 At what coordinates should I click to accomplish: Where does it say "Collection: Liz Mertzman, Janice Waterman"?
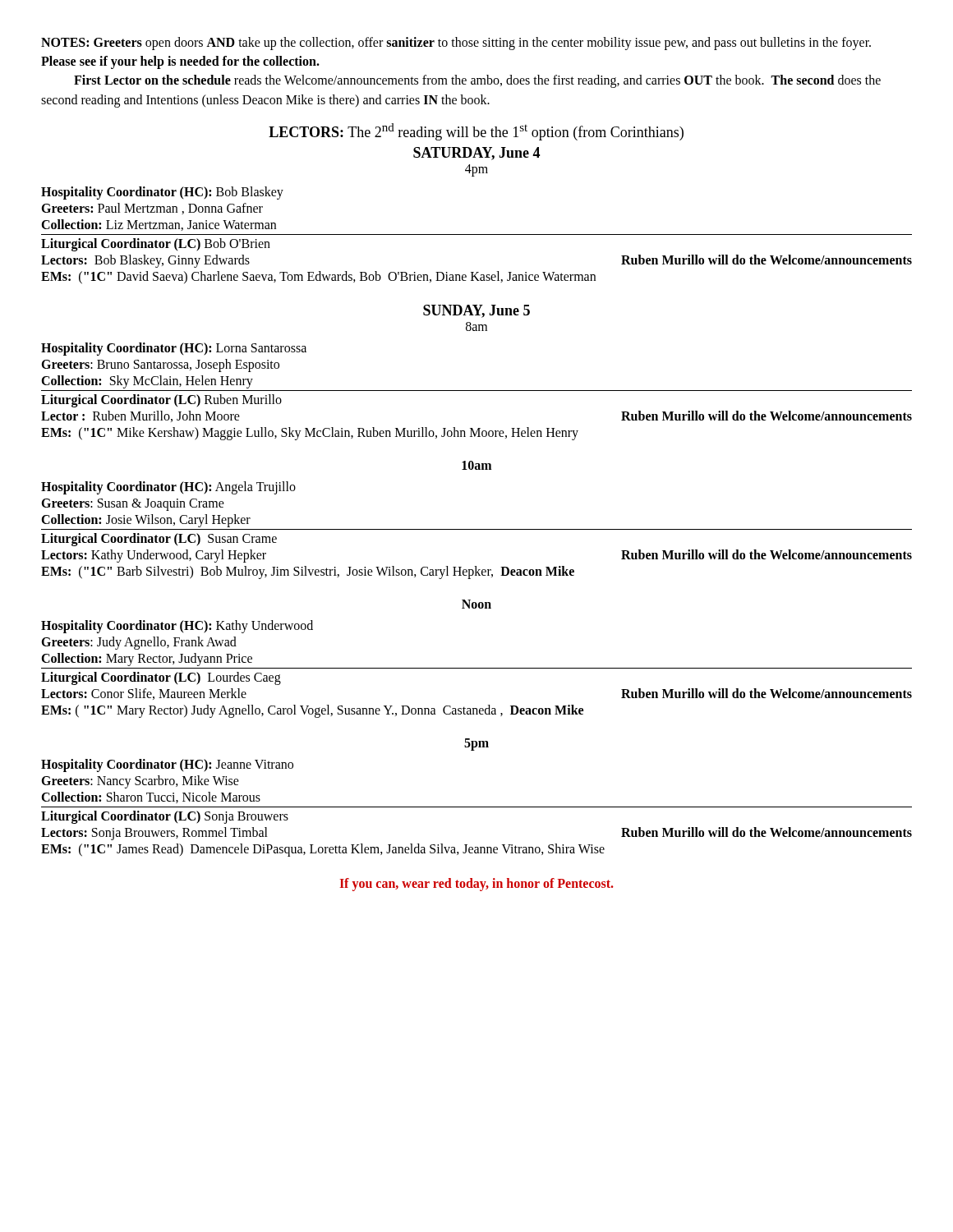pyautogui.click(x=159, y=224)
